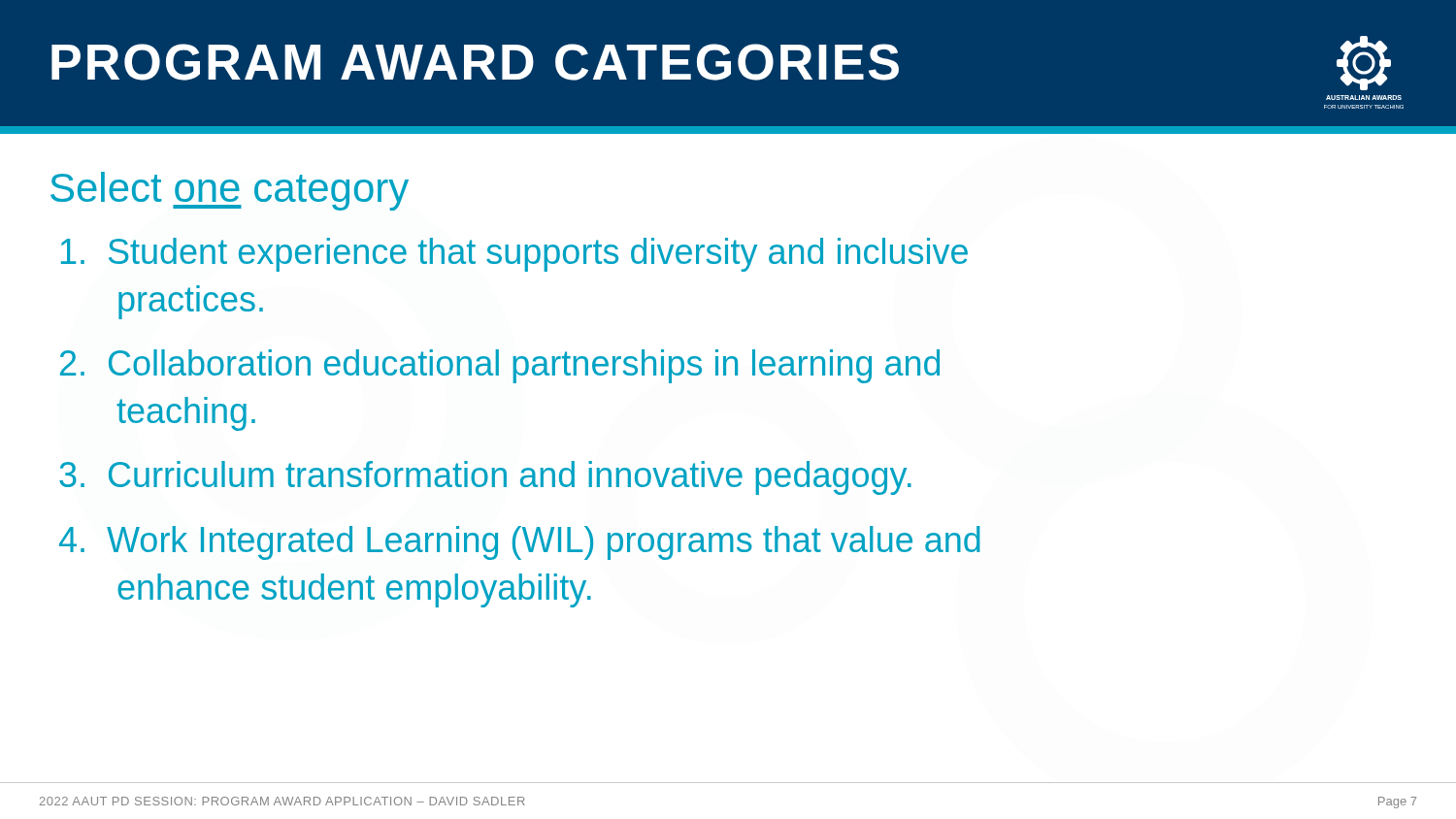Locate the list item with the text "3. Curriculum transformation and innovative pedagogy."
This screenshot has height=819, width=1456.
486,475
